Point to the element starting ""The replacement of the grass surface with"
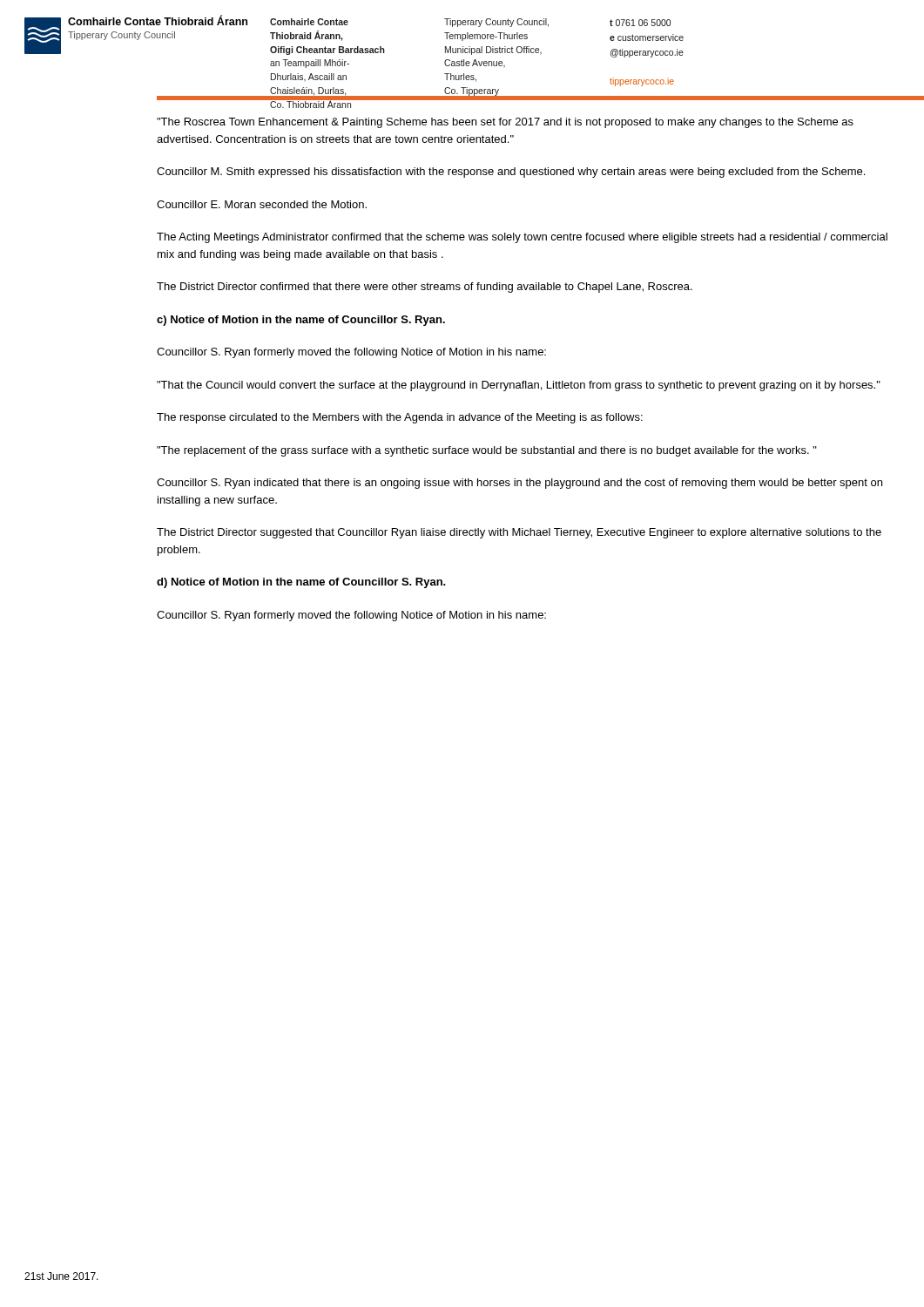The height and width of the screenshot is (1307, 924). pos(523,450)
